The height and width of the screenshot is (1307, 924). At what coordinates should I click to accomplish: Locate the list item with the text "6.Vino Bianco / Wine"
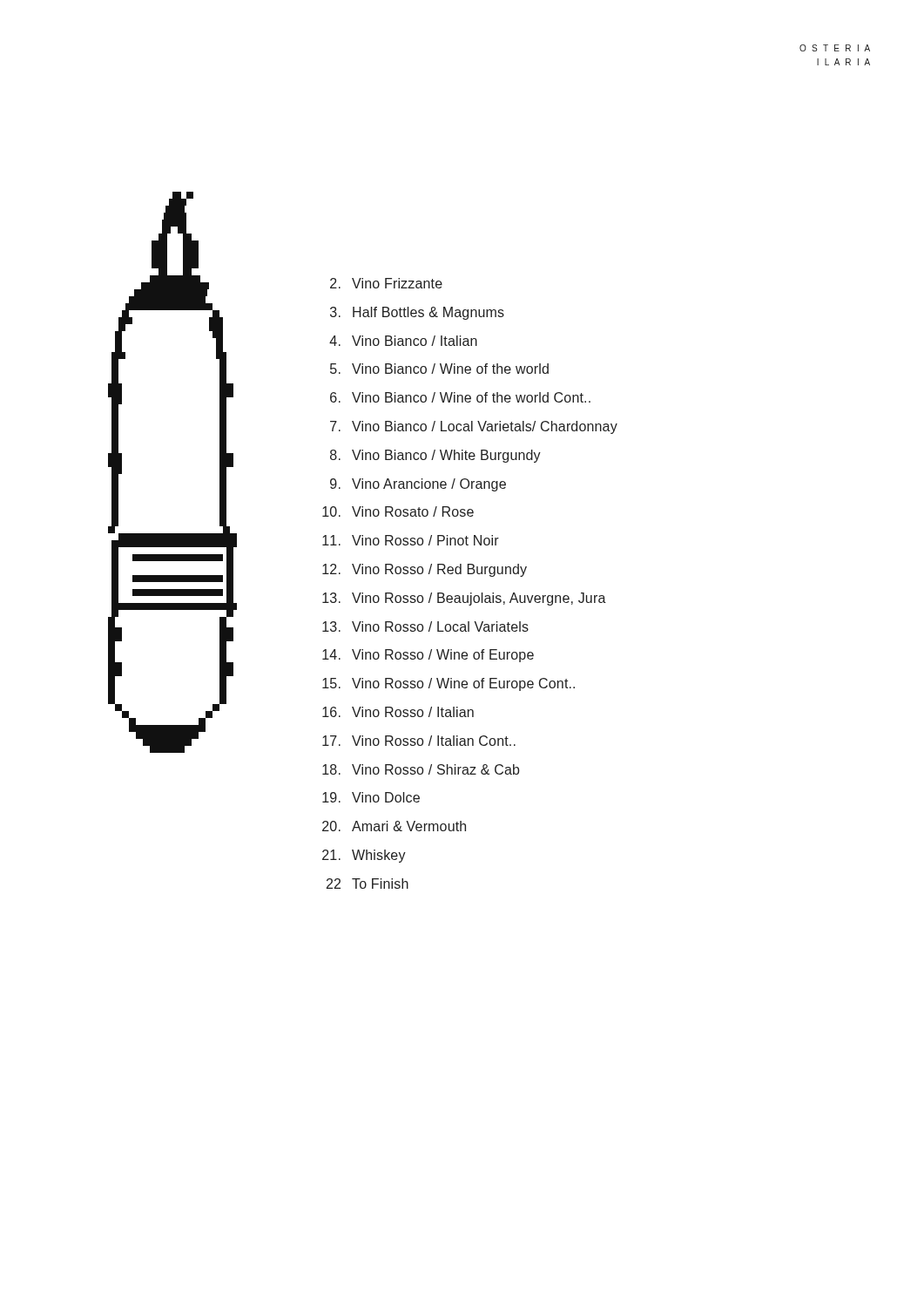click(453, 399)
